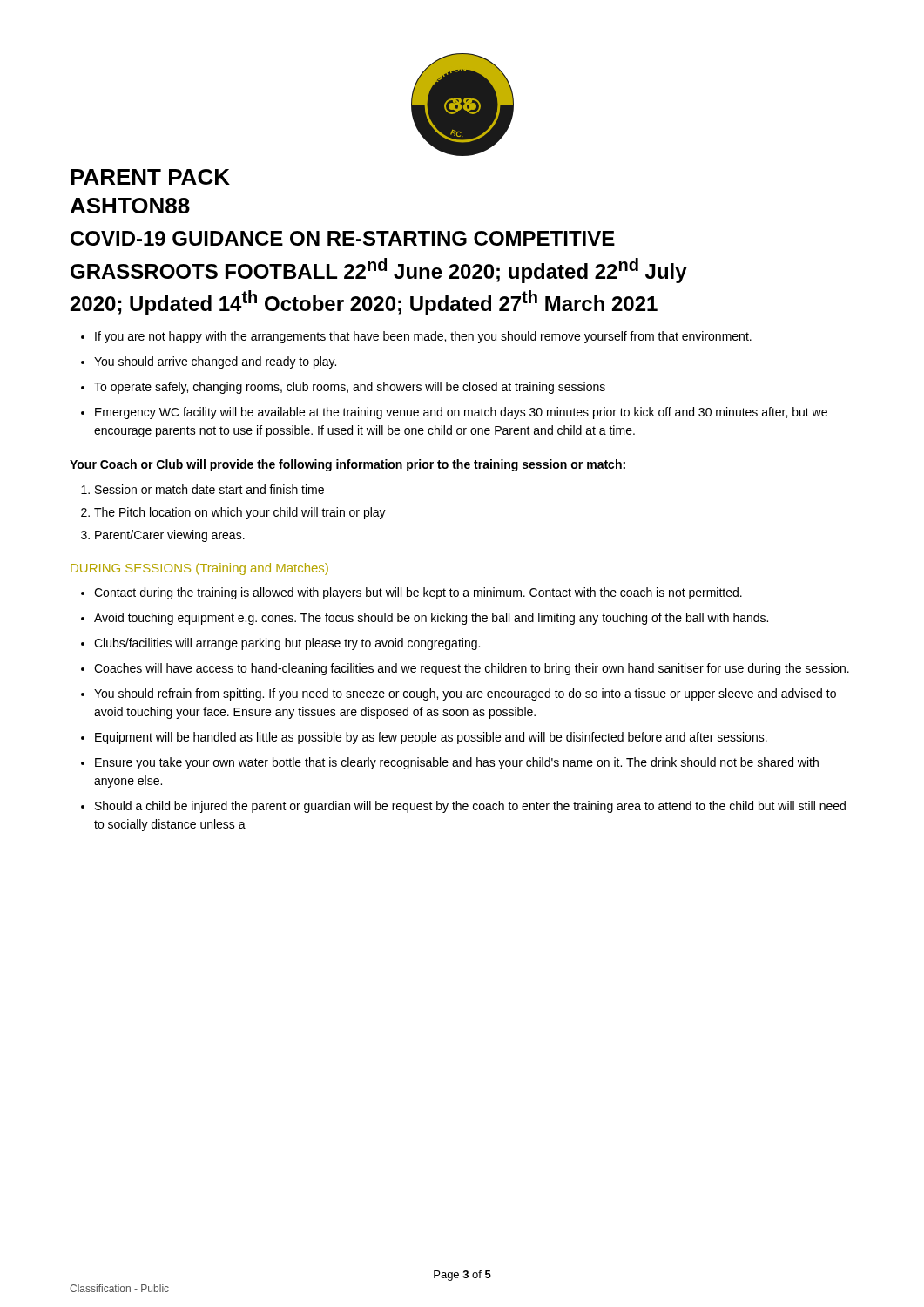Locate the section header that opens with "DURING SESSIONS (Training"
Screen dimensions: 1307x924
199,567
